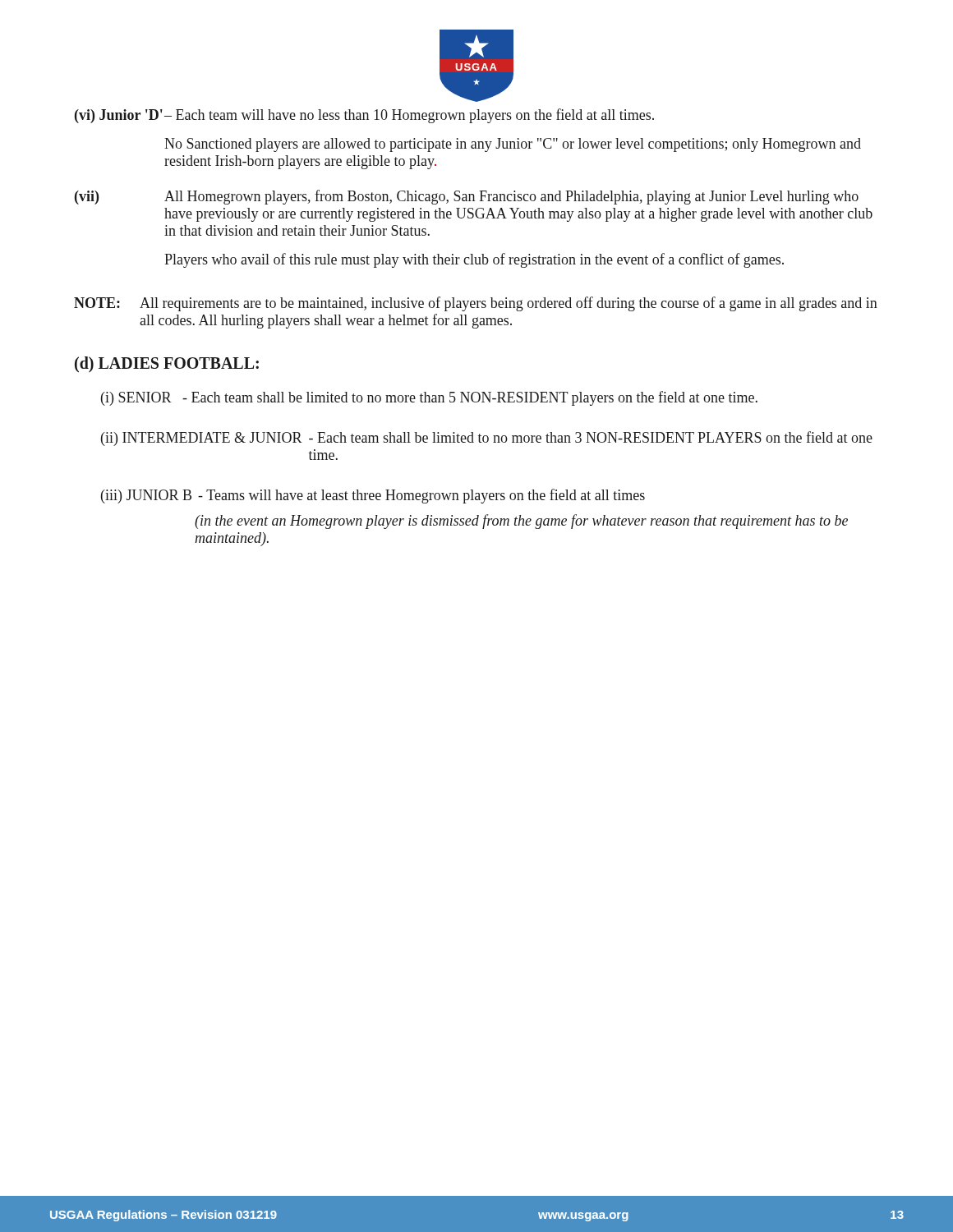Locate the region starting "NOTE: All requirements are to"
The height and width of the screenshot is (1232, 953).
(x=481, y=312)
